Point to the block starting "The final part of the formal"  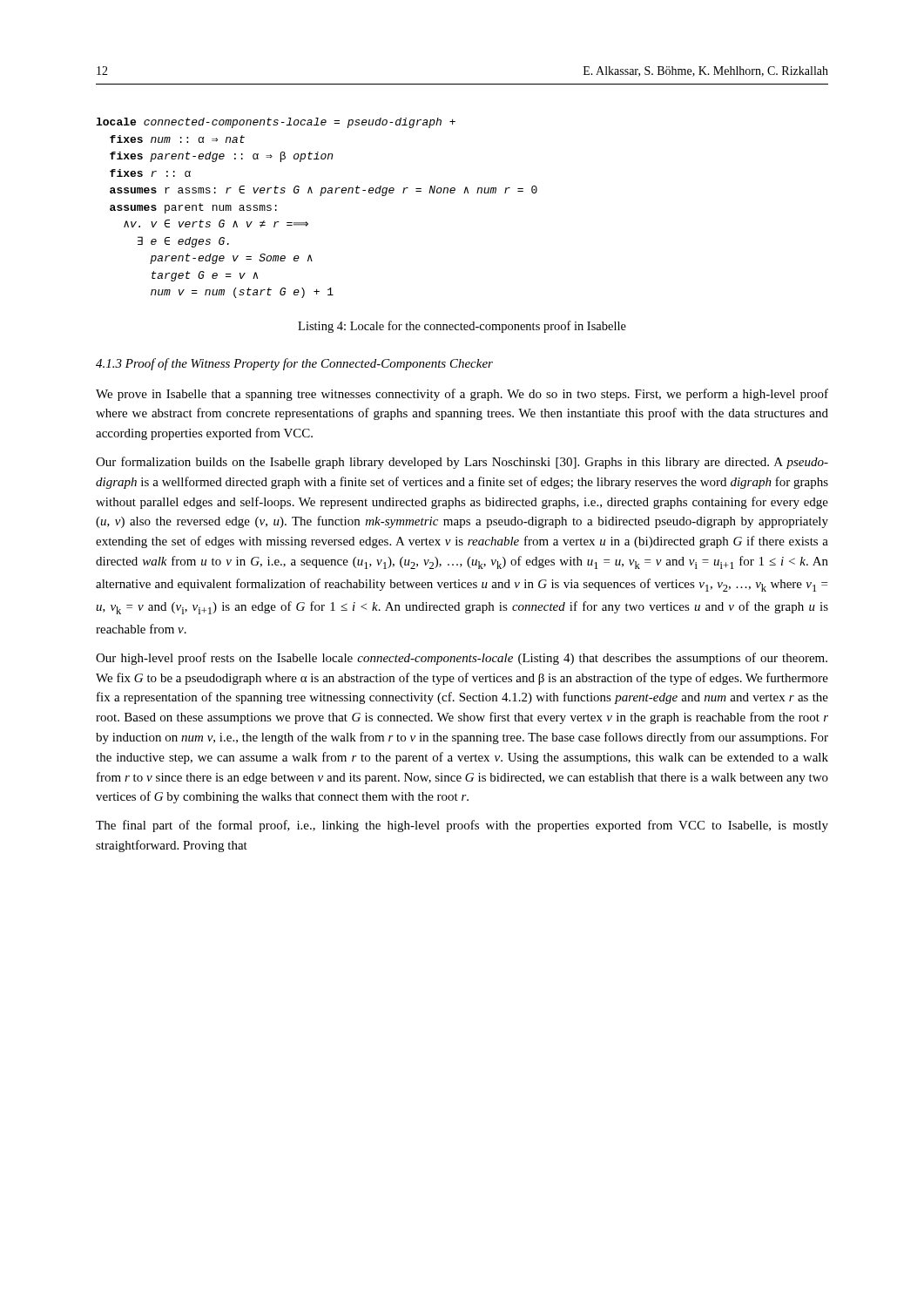click(462, 835)
